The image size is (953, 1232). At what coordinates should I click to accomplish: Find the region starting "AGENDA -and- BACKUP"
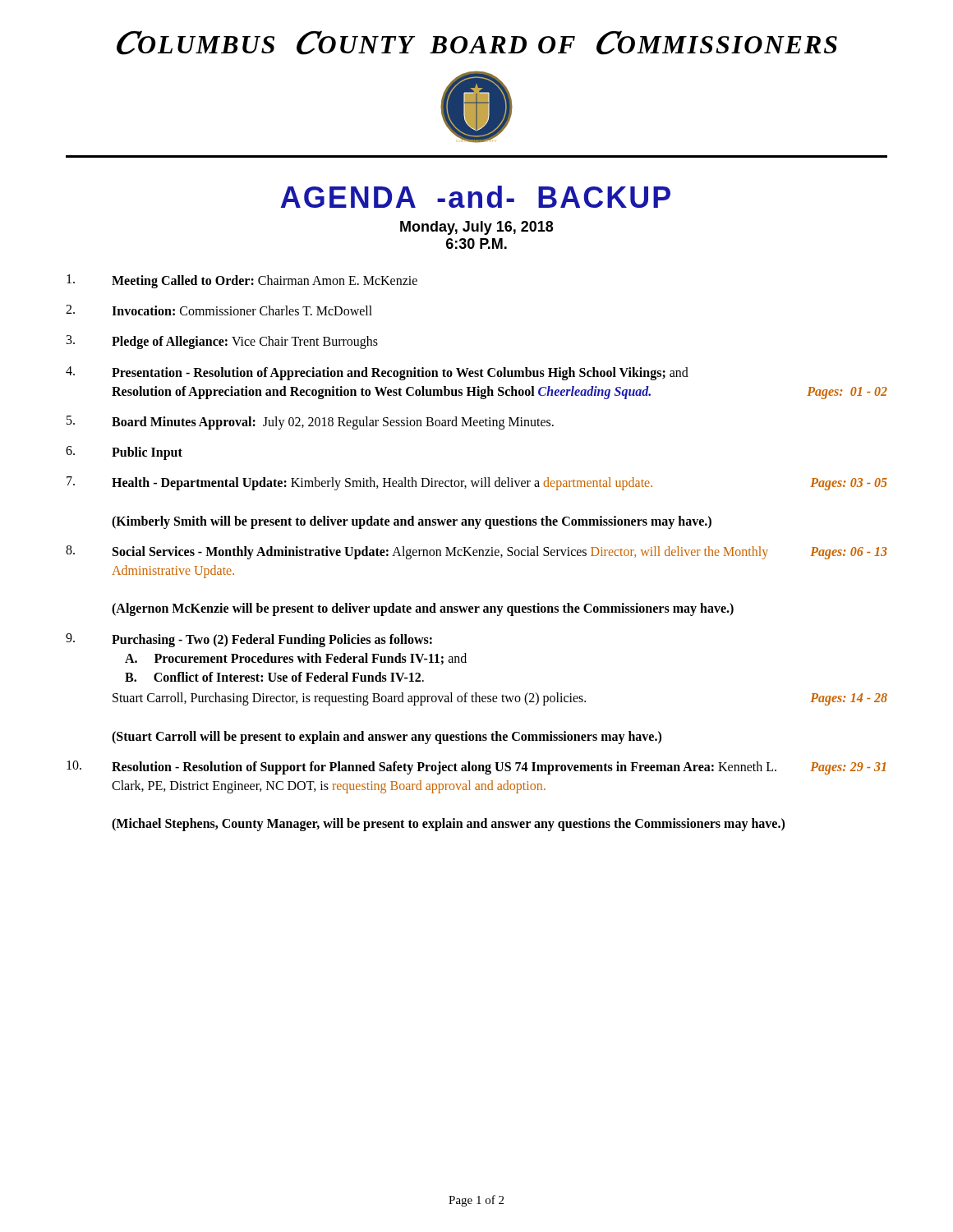pos(476,217)
